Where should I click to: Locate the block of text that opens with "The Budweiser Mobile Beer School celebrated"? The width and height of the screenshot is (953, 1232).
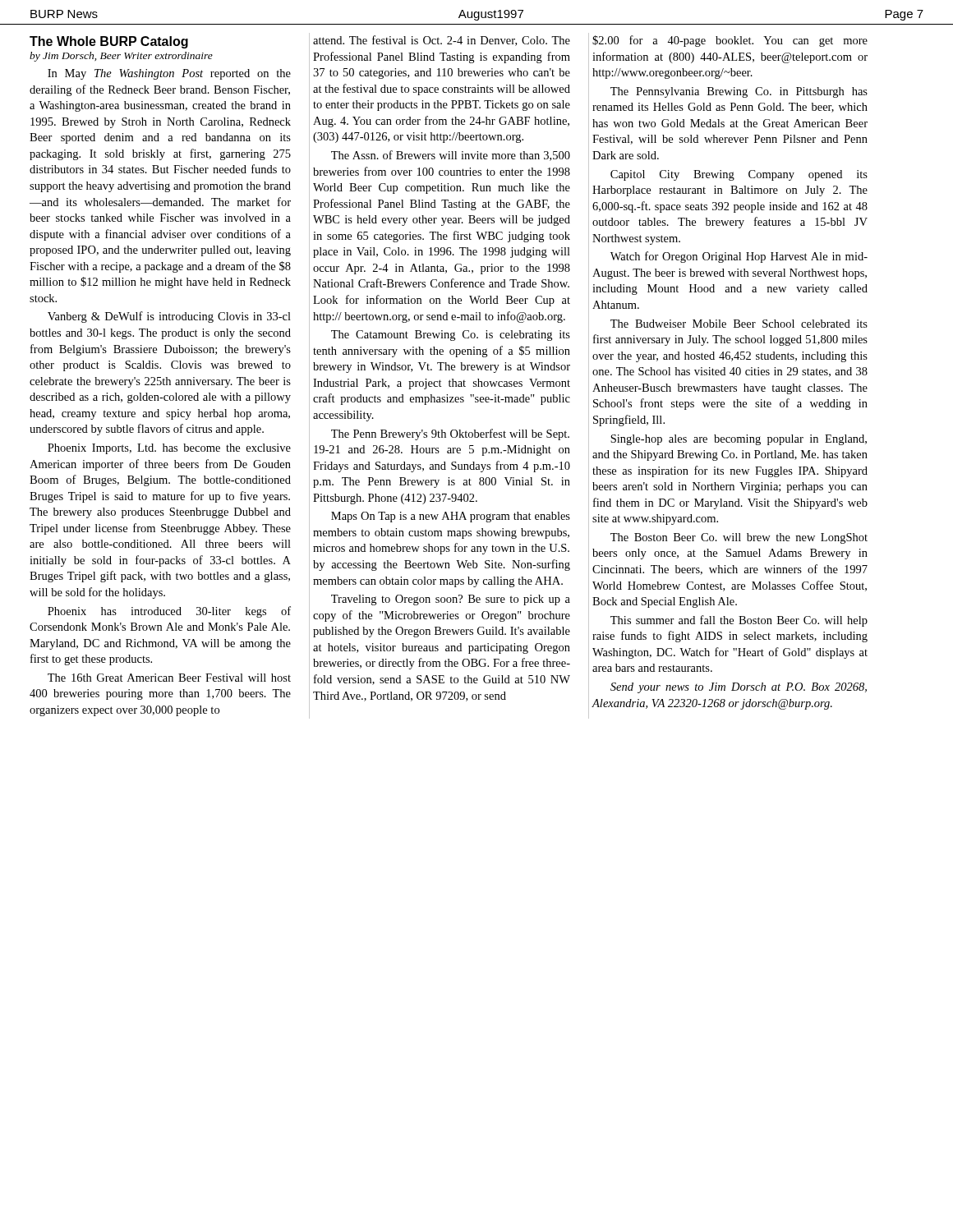pos(730,372)
